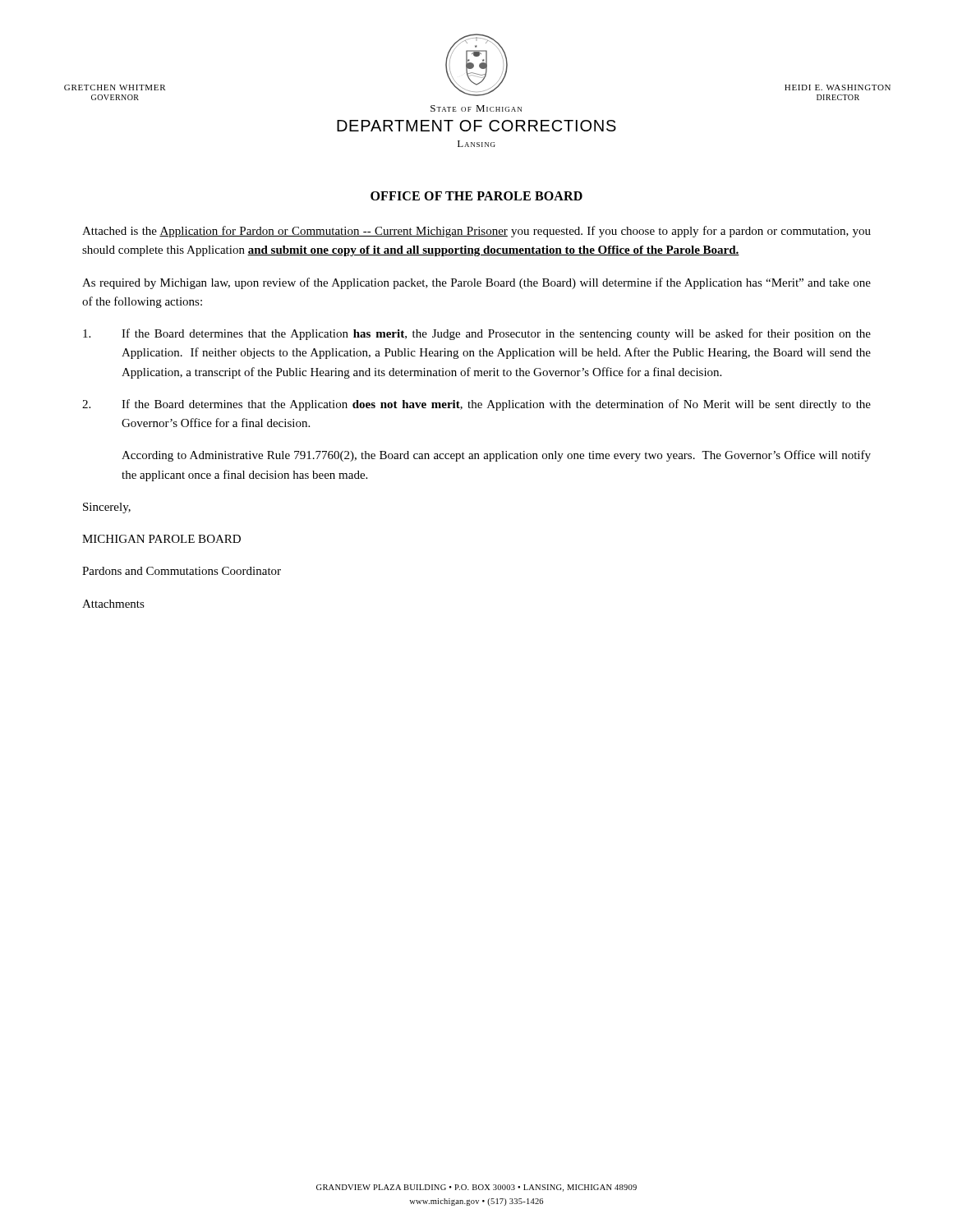This screenshot has width=953, height=1232.
Task: Locate the region starting "Attached is the Application for Pardon or Commutation"
Action: (476, 240)
